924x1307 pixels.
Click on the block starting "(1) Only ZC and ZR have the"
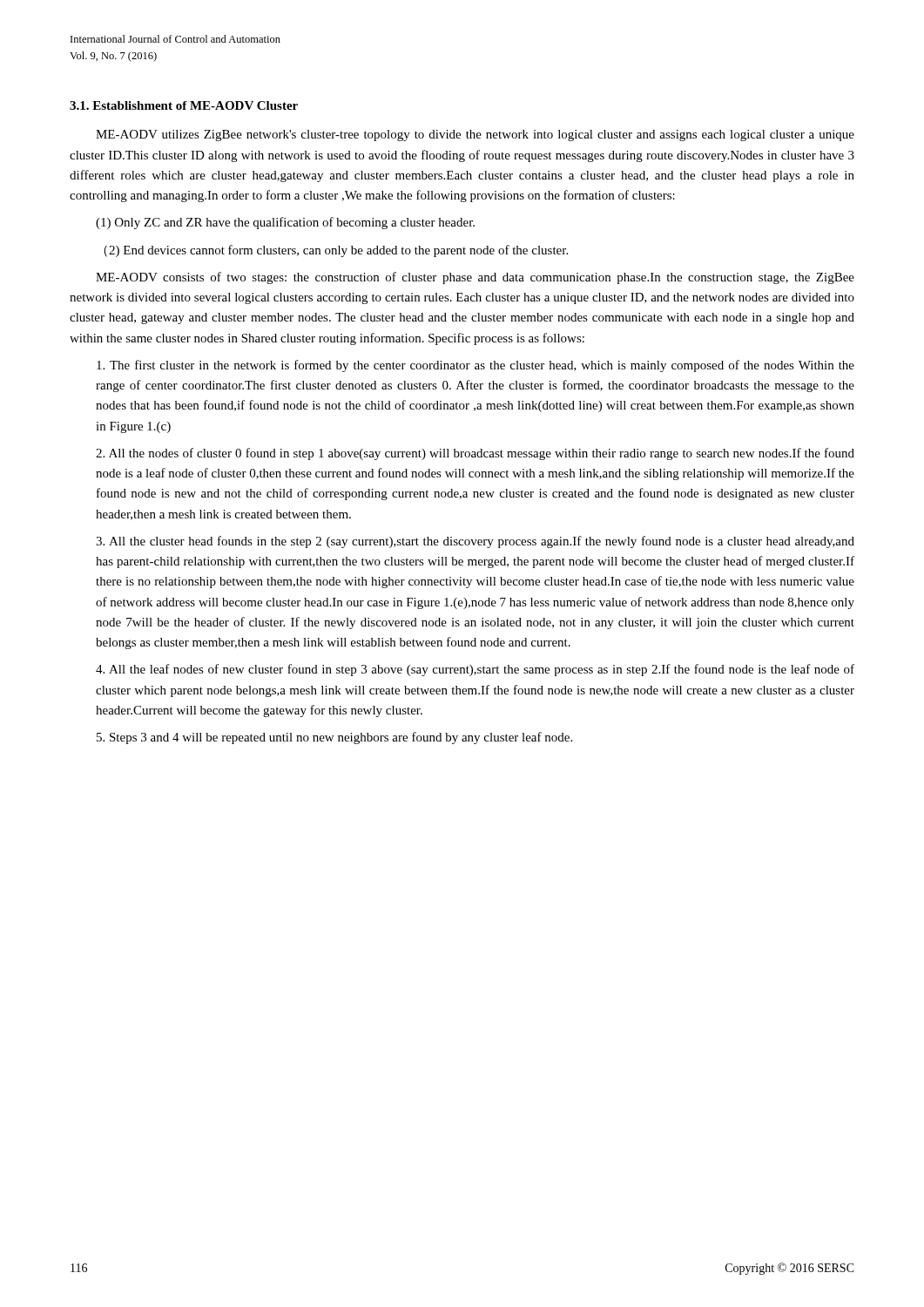pyautogui.click(x=286, y=222)
